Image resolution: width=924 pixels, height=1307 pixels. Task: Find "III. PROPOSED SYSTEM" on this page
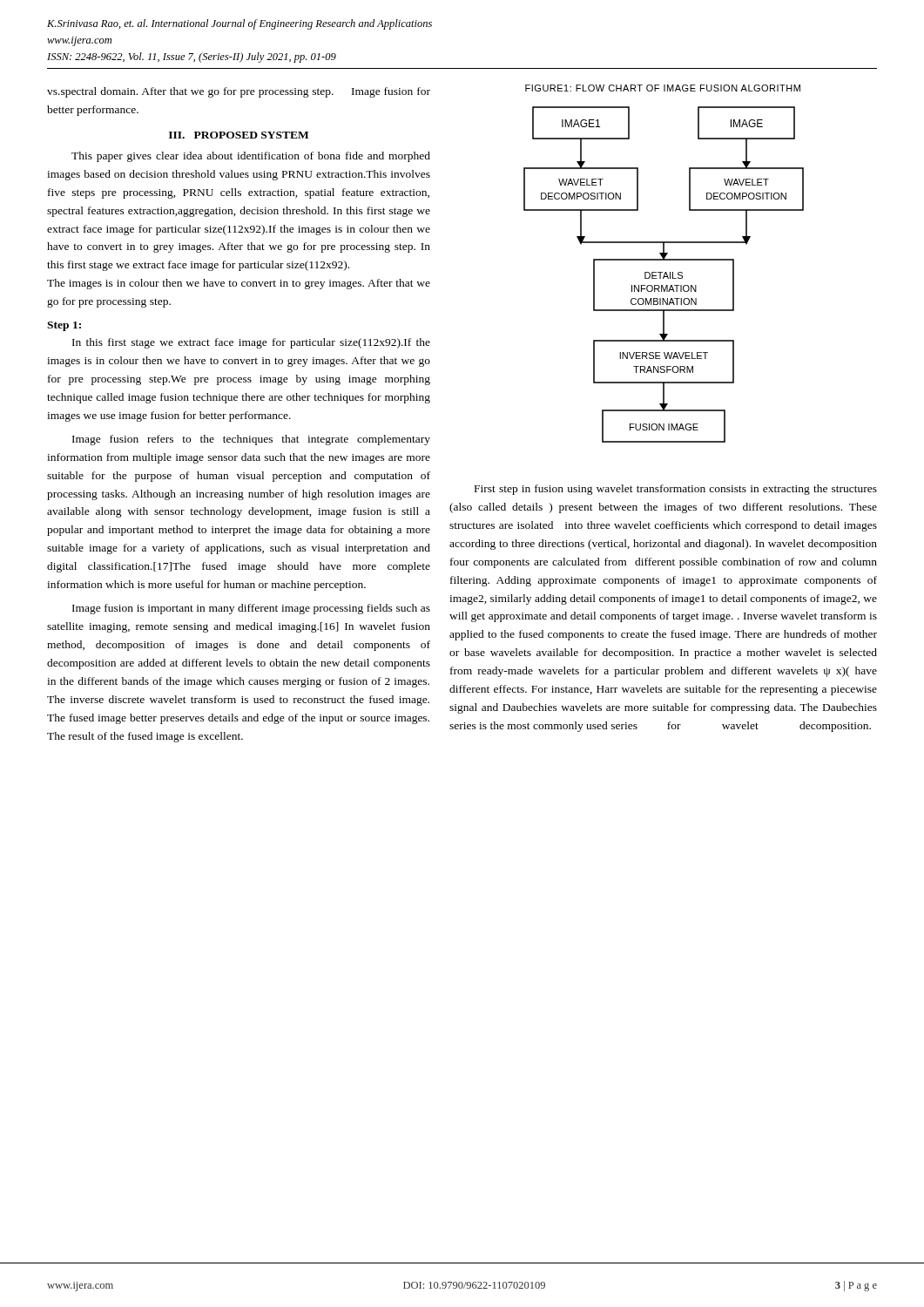point(239,134)
